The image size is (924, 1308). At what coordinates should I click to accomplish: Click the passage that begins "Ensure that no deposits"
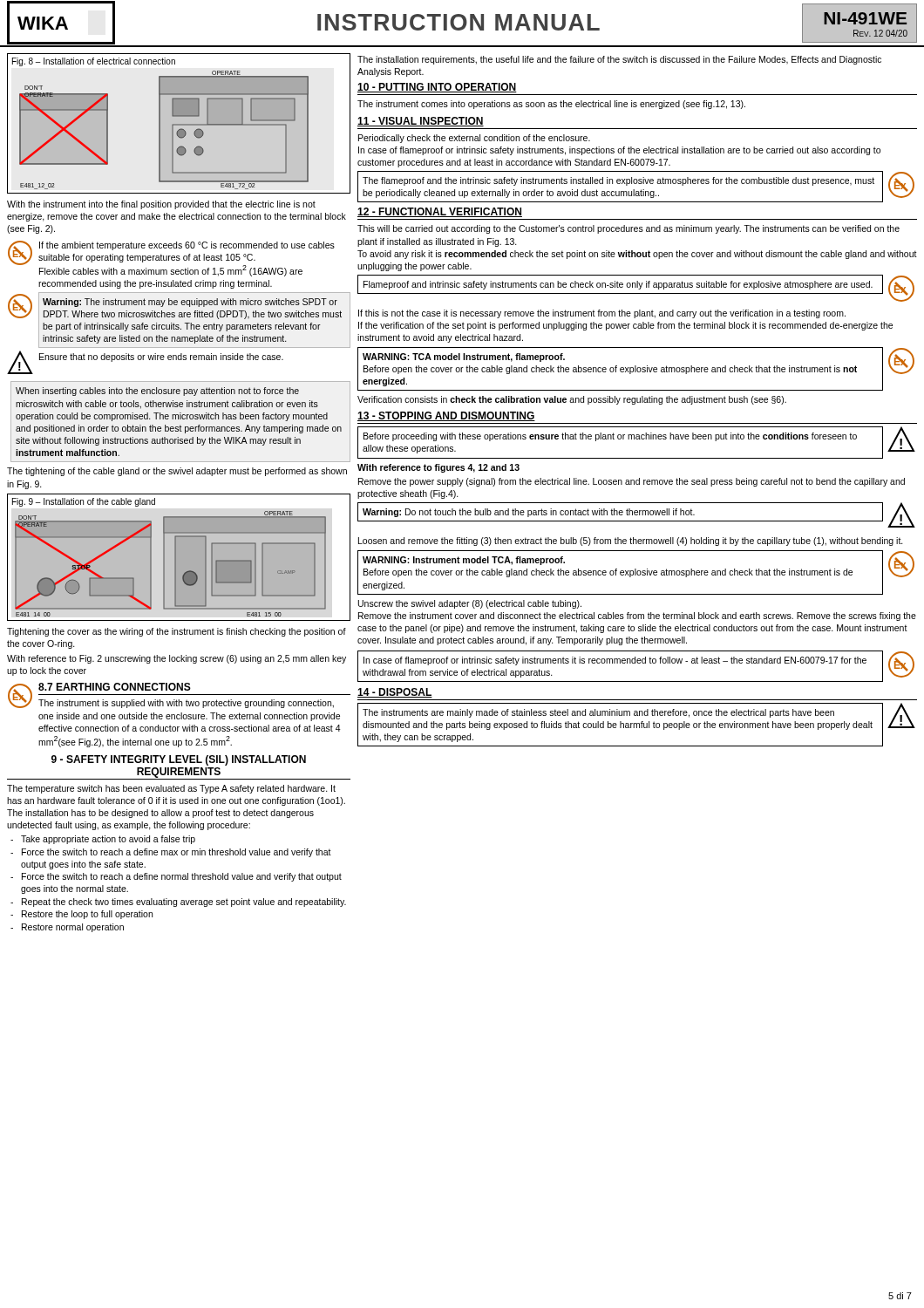pyautogui.click(x=161, y=357)
